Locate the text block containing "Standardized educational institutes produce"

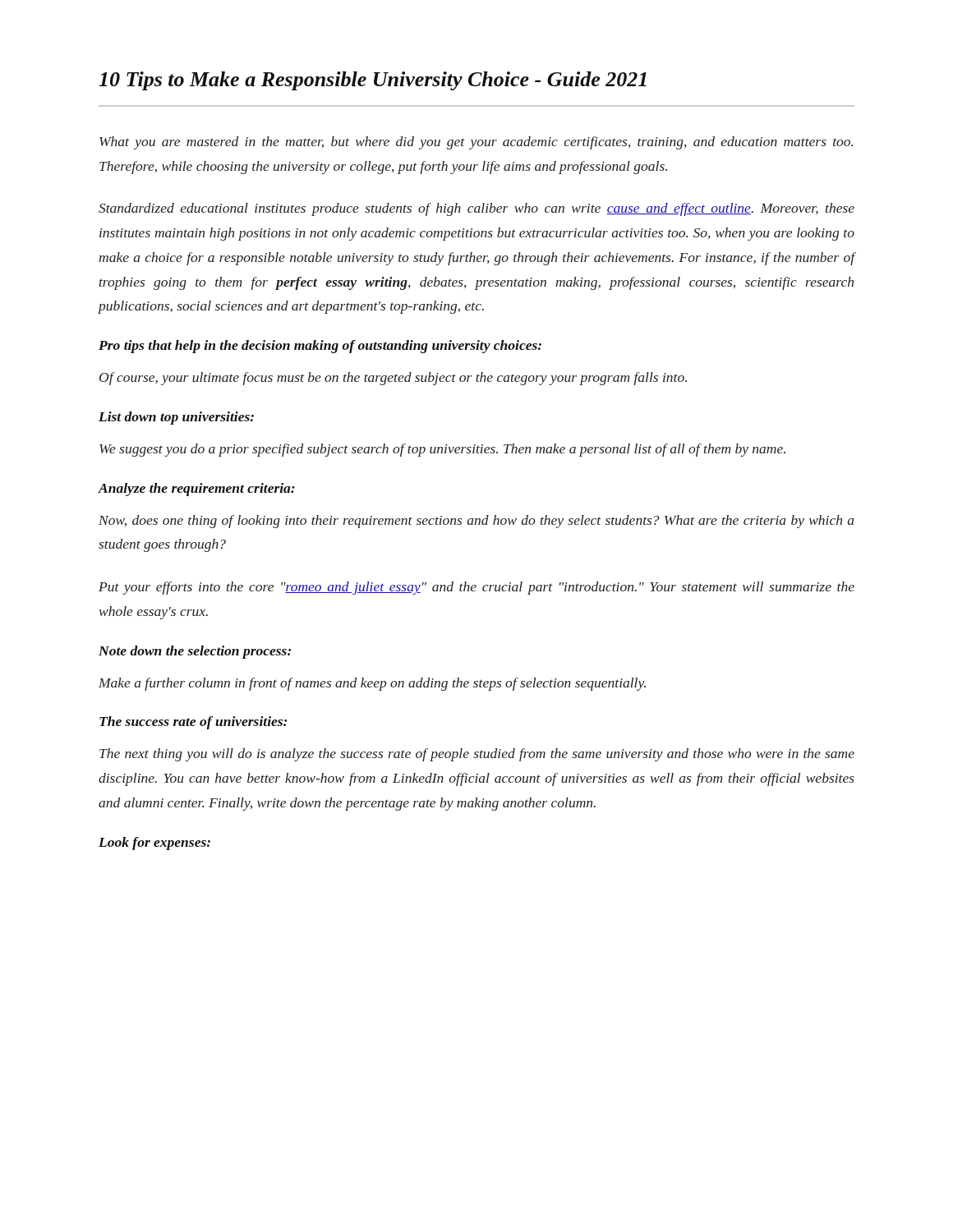[476, 257]
